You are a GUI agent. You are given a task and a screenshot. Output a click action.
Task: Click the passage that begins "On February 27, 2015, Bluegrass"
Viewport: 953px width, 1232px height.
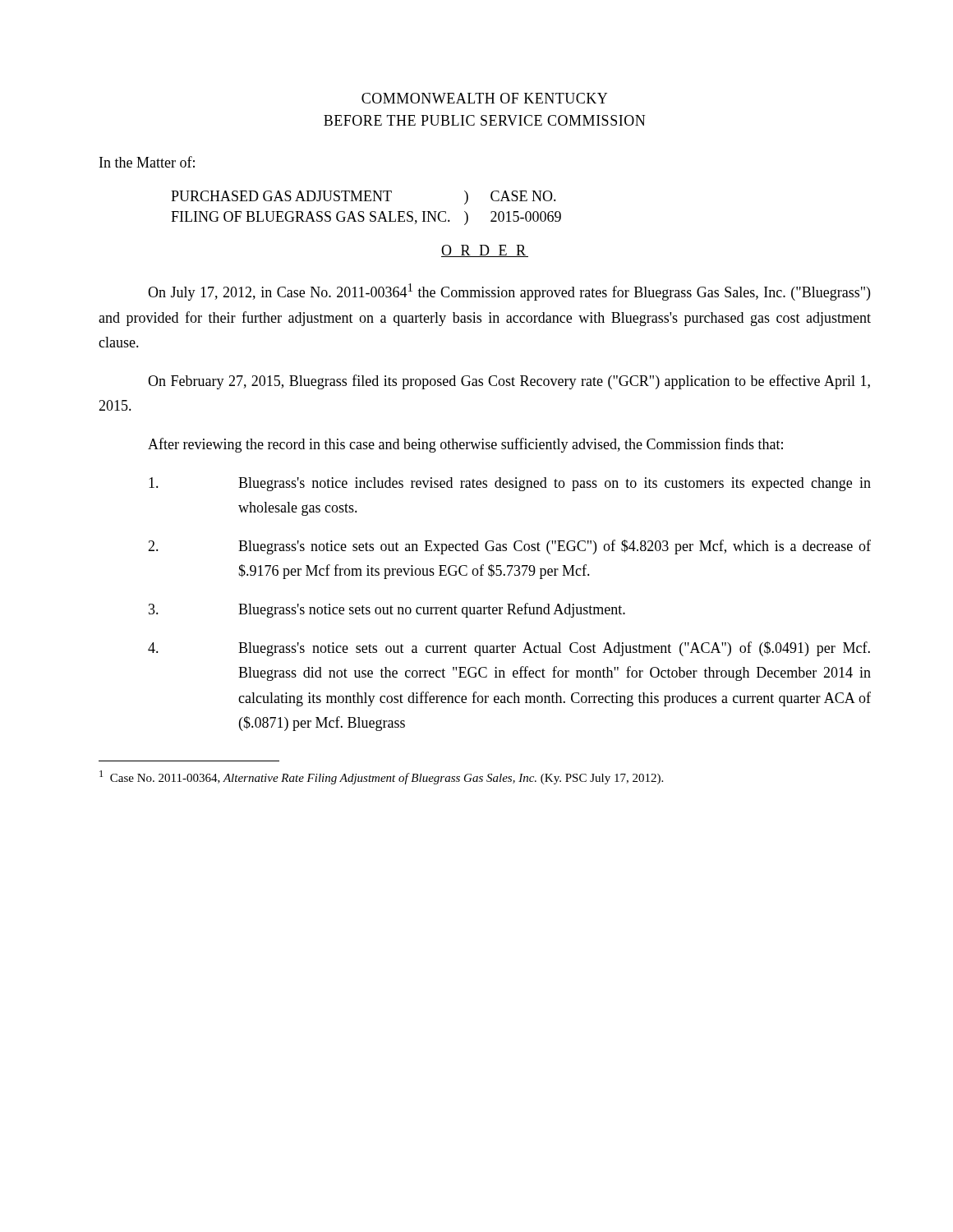click(485, 393)
